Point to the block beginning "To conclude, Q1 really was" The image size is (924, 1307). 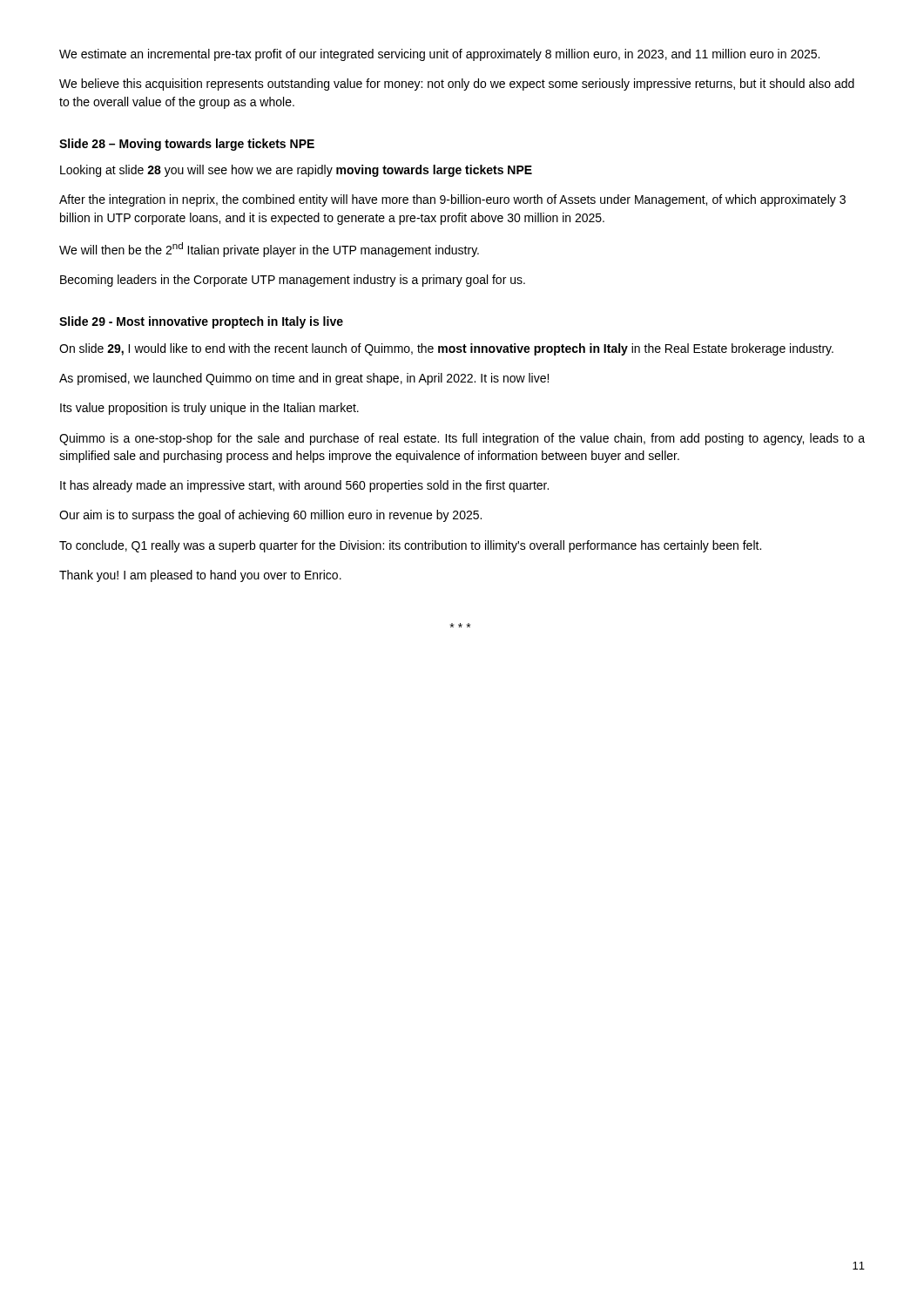click(462, 545)
